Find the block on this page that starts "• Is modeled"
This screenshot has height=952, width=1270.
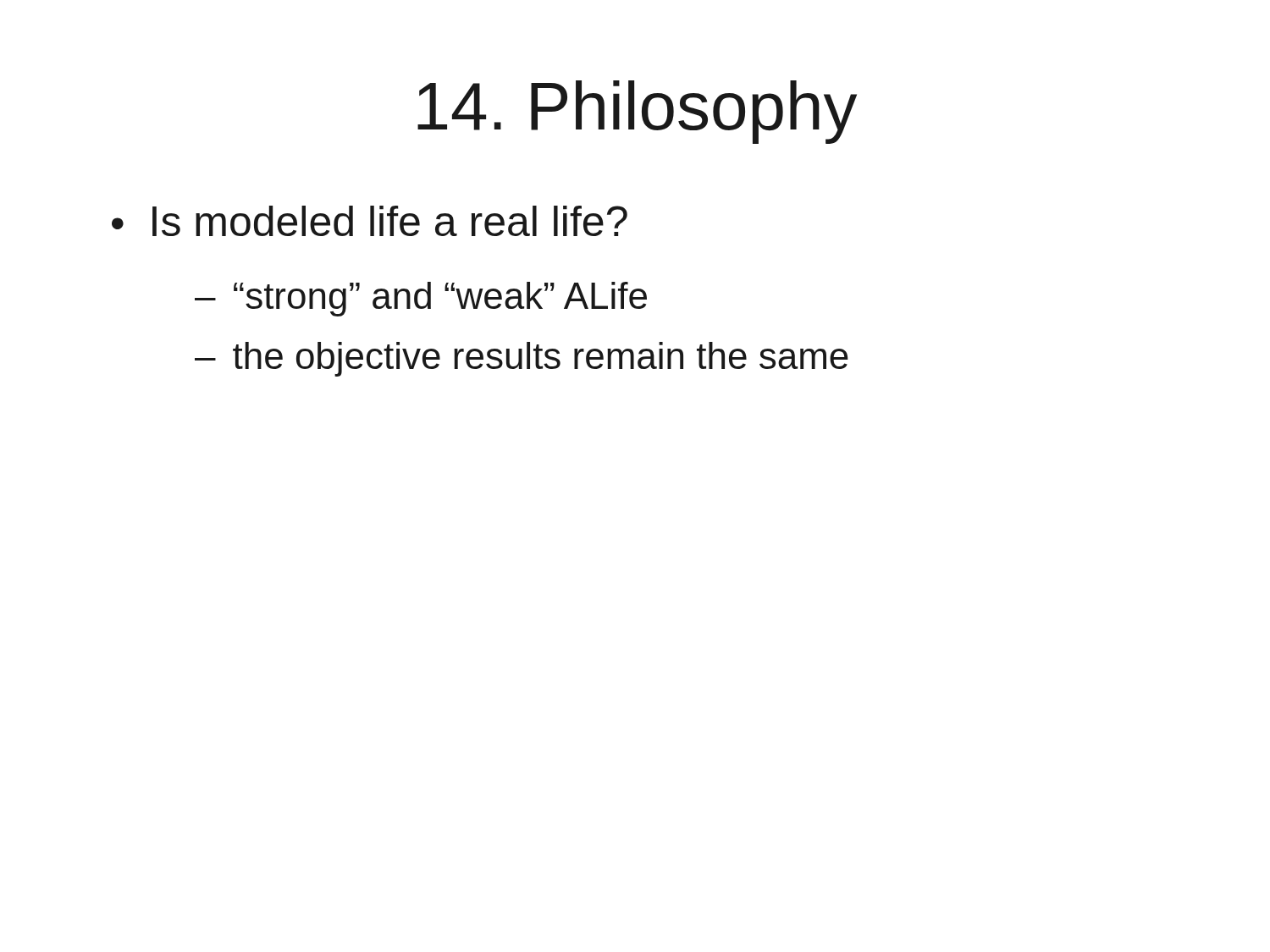click(369, 223)
